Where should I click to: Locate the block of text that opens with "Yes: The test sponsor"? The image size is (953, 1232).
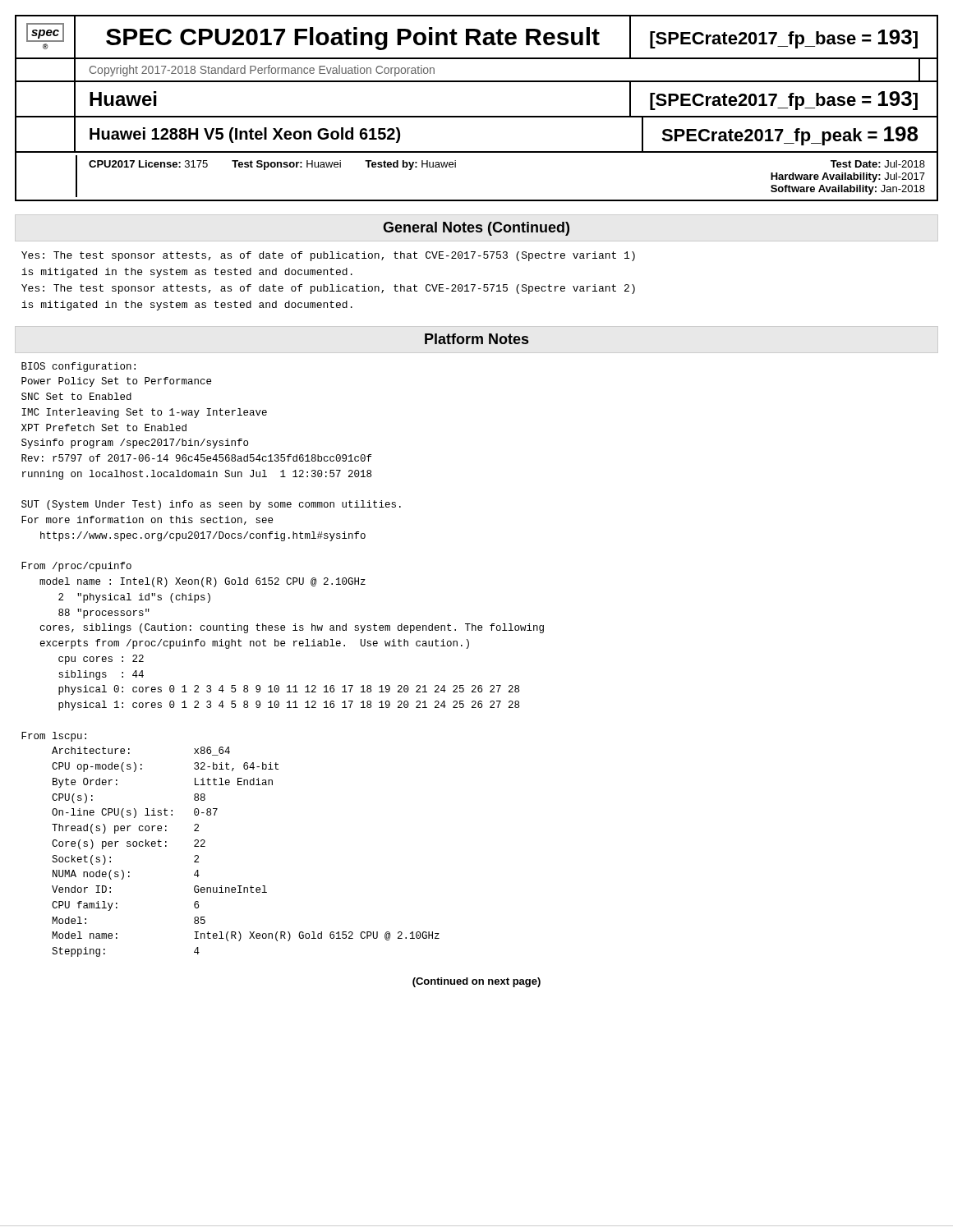pyautogui.click(x=326, y=281)
